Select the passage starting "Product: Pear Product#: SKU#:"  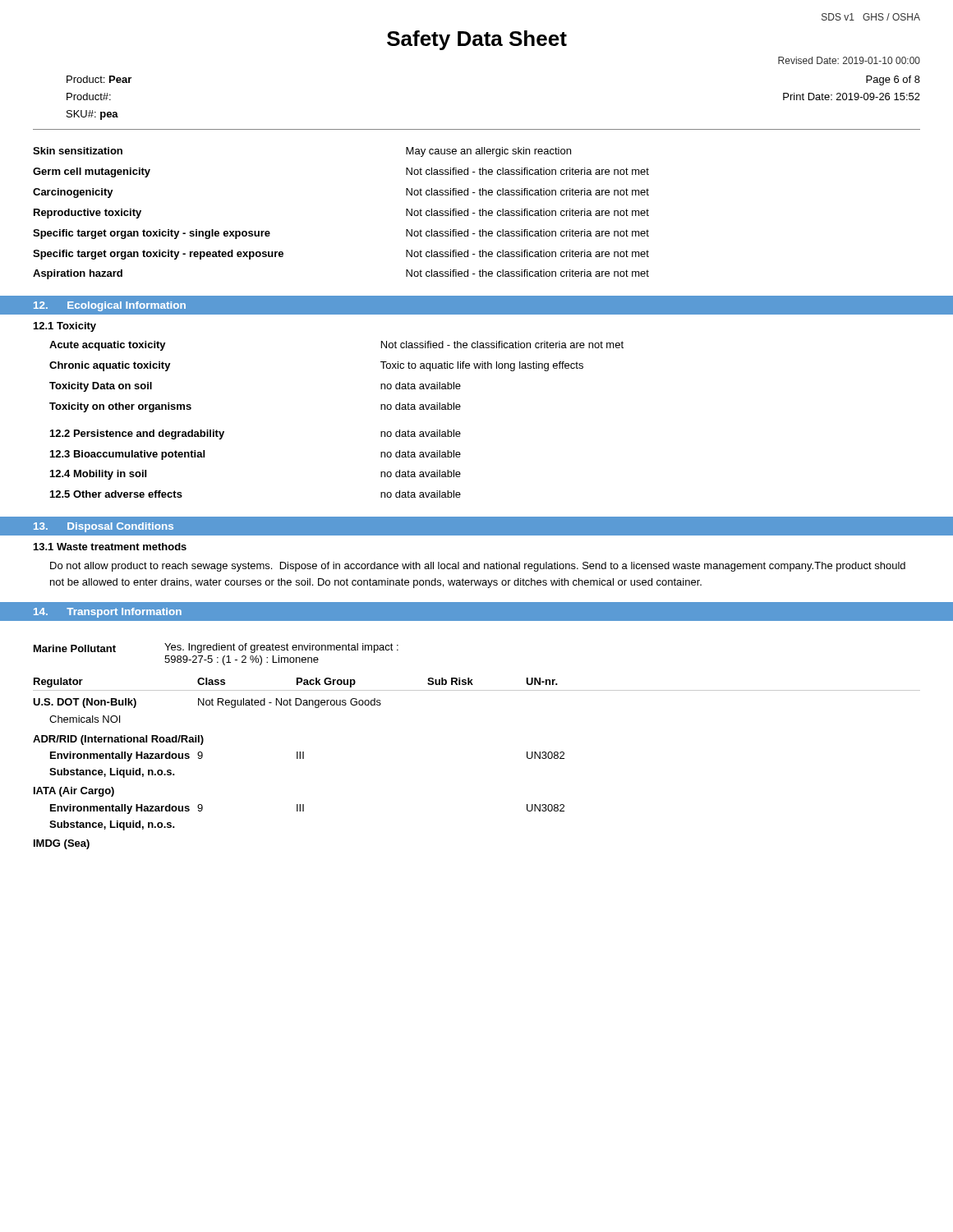click(99, 79)
